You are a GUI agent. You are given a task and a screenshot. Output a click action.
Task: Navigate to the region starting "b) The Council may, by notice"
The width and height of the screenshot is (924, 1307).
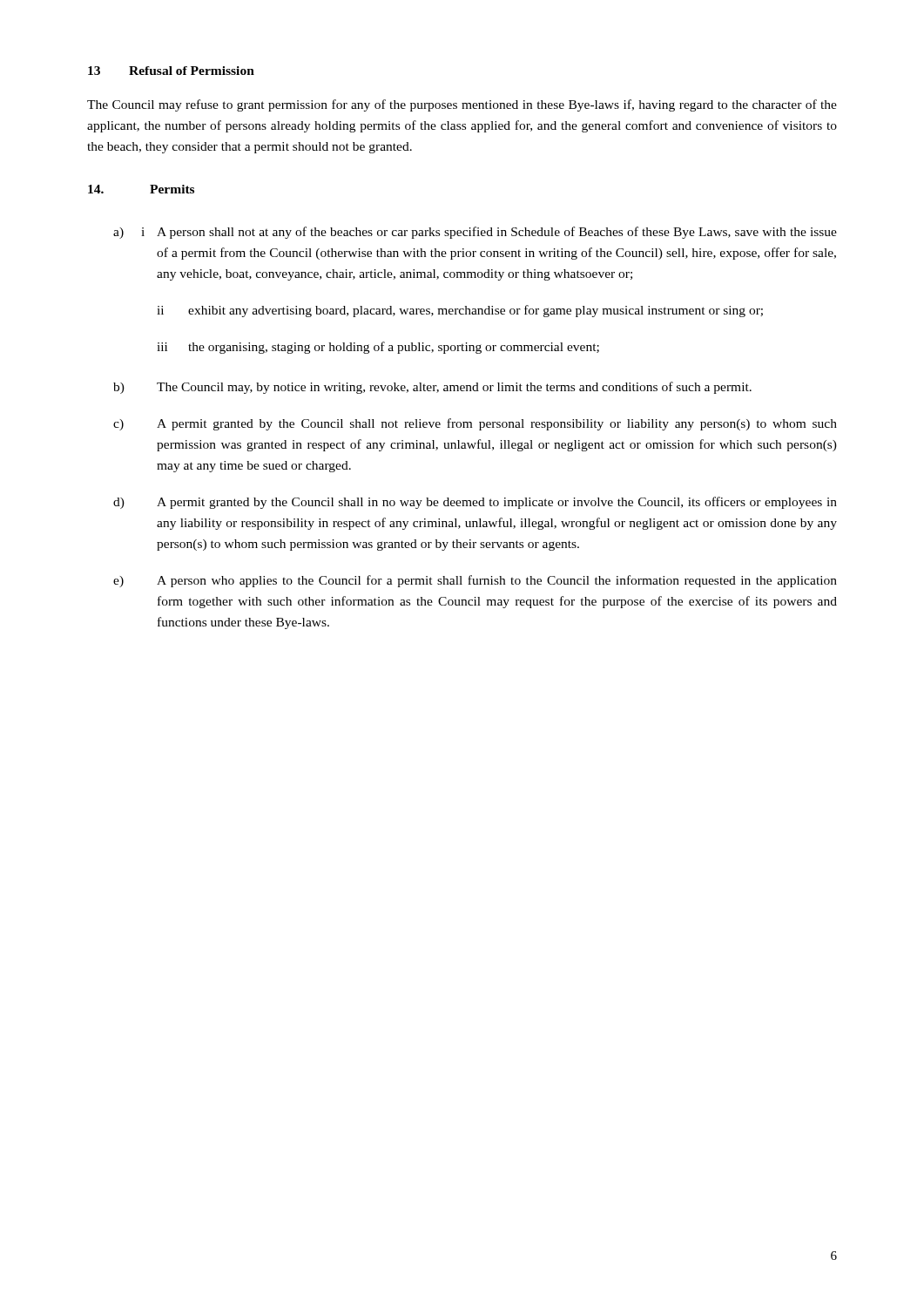point(475,387)
